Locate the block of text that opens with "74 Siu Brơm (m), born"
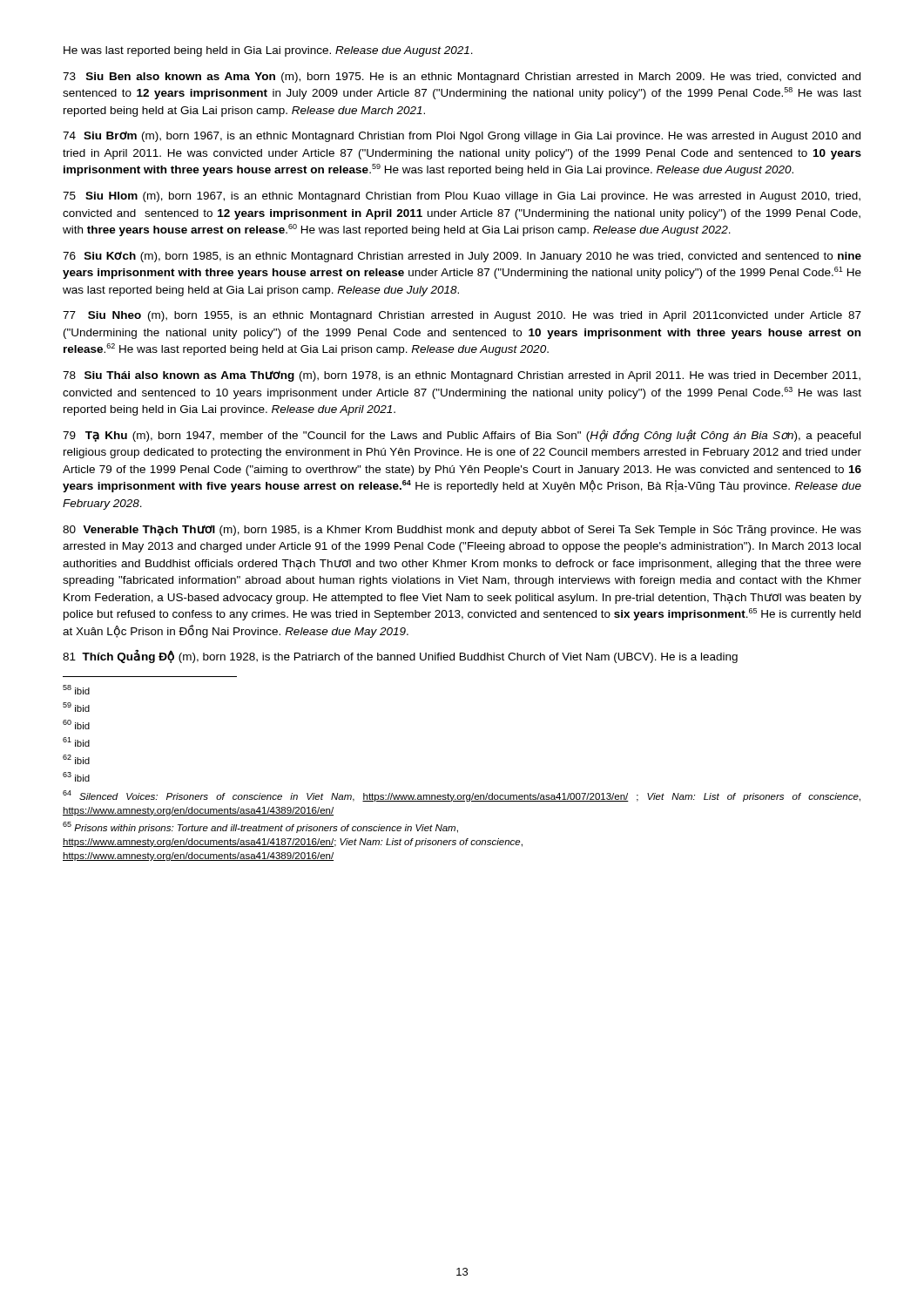 (x=462, y=153)
